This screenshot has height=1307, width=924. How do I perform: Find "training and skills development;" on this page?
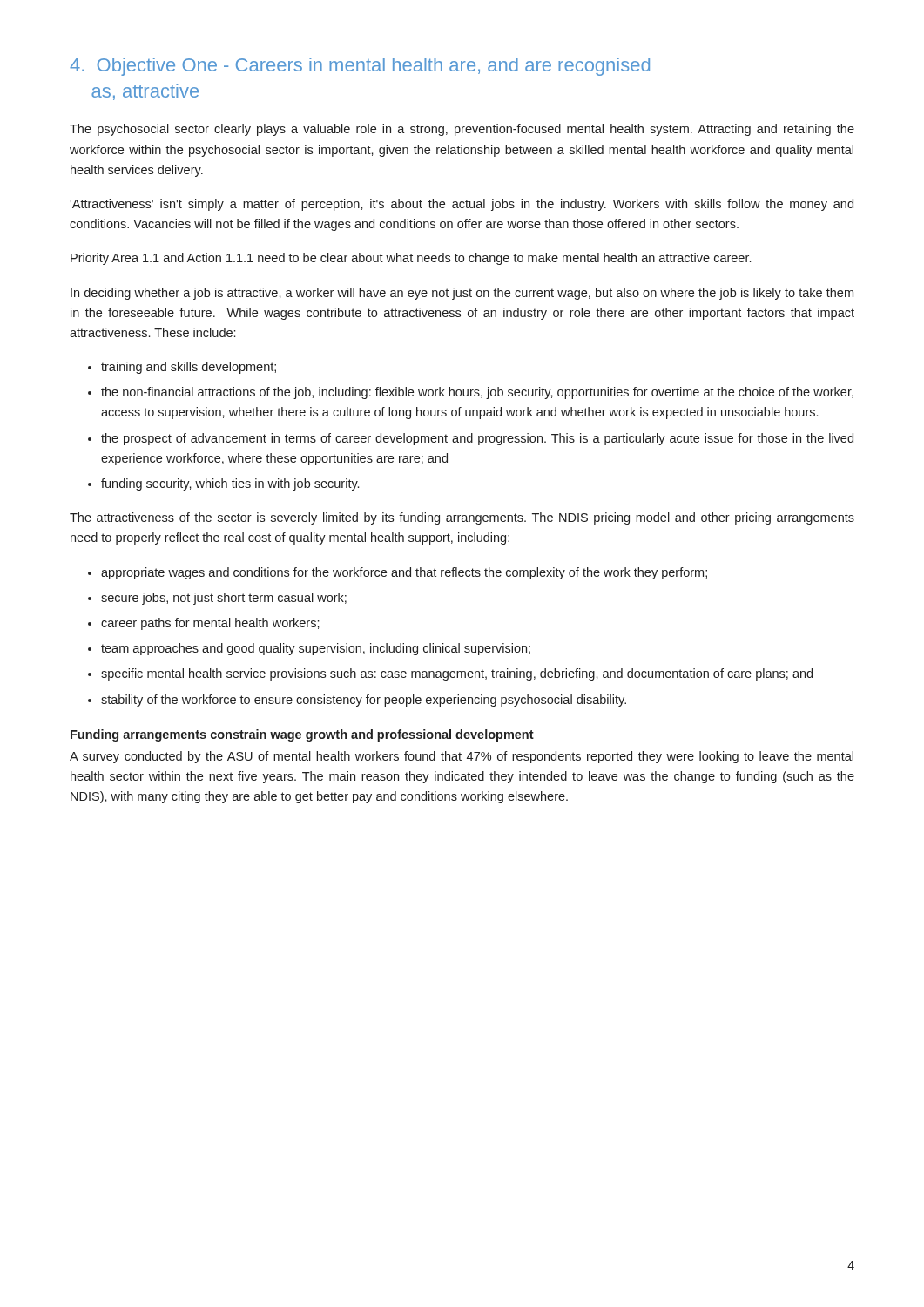click(x=189, y=368)
